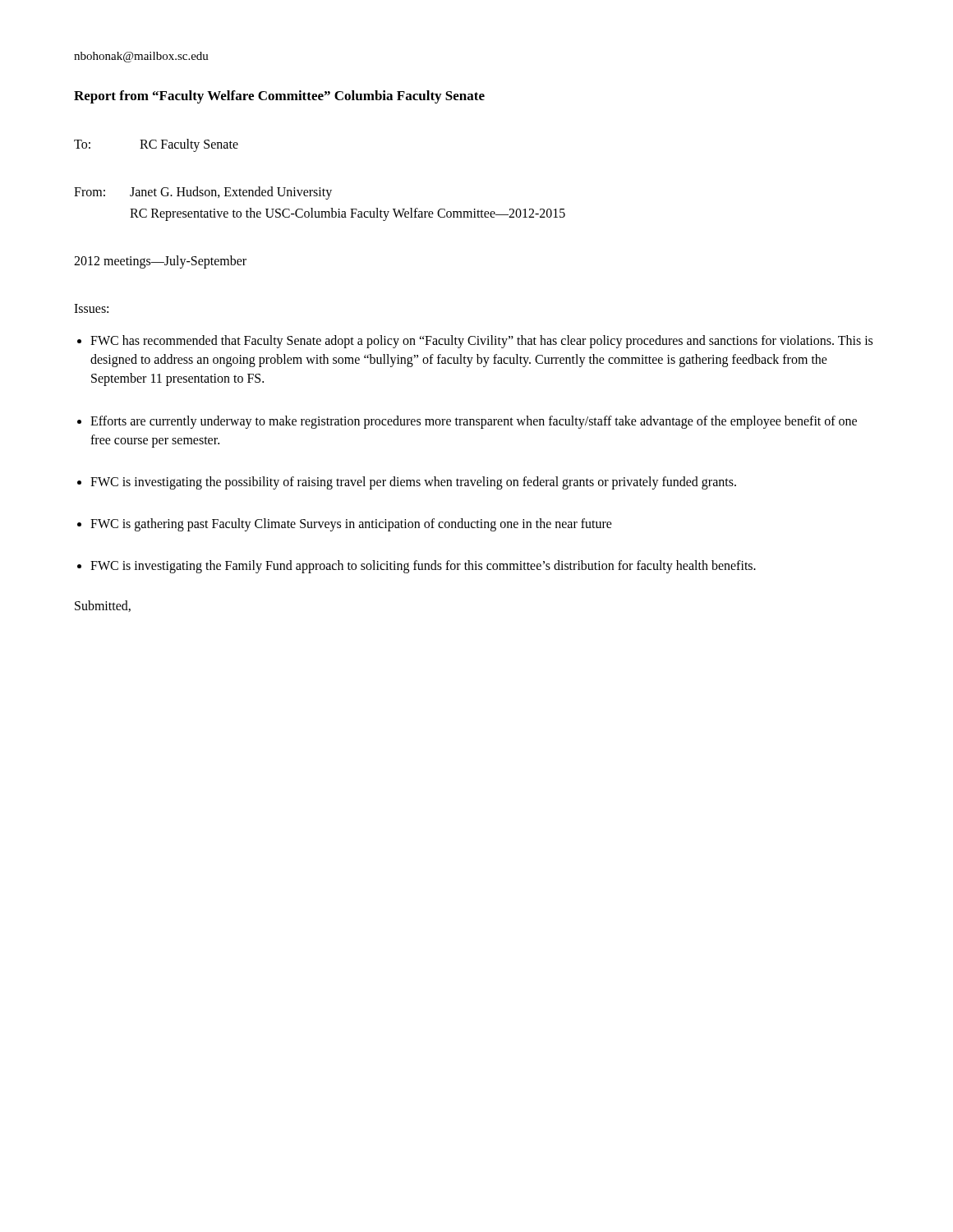The width and height of the screenshot is (953, 1232).
Task: Locate a section header
Action: (x=279, y=96)
